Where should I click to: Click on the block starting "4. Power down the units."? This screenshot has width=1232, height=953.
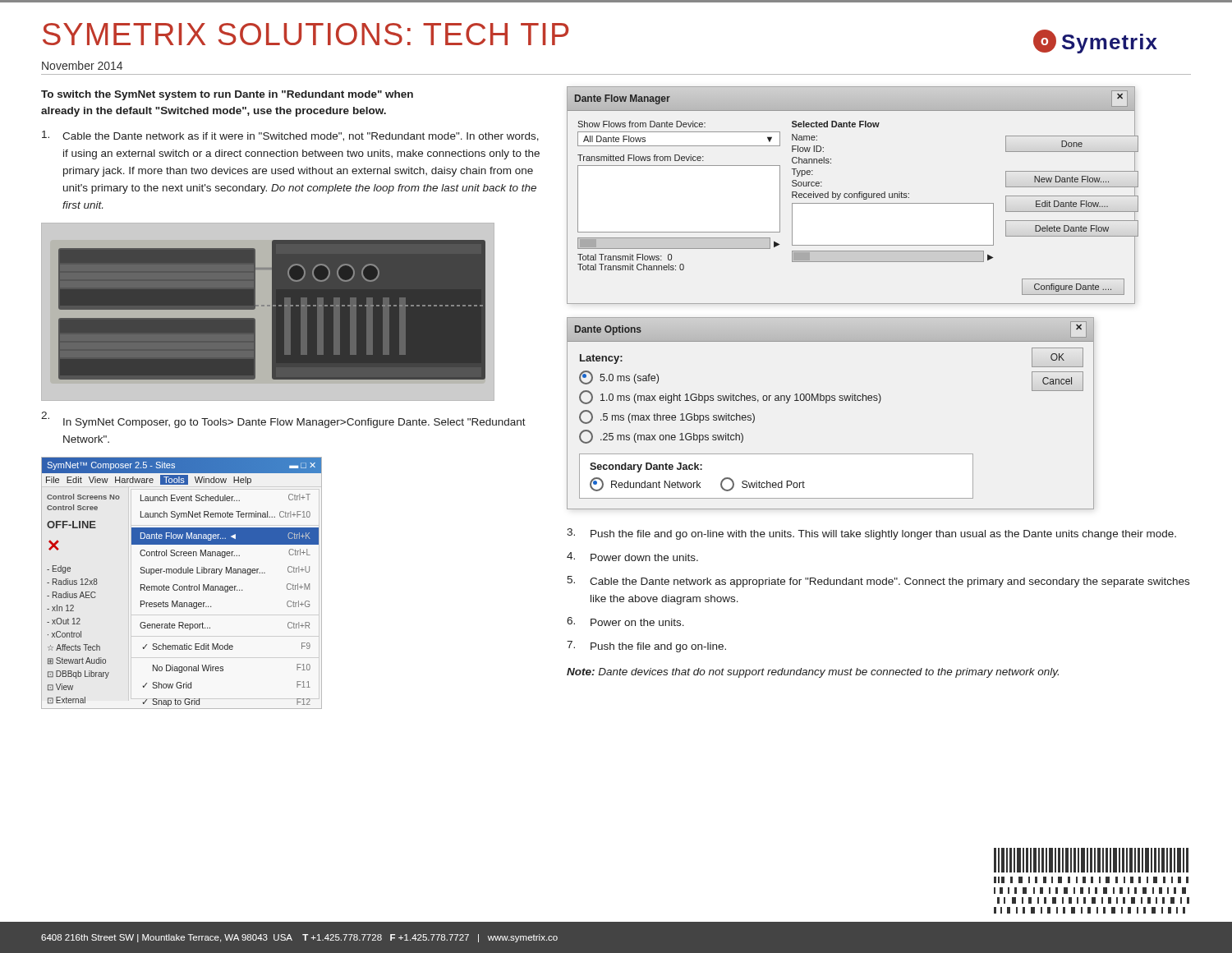click(x=633, y=558)
